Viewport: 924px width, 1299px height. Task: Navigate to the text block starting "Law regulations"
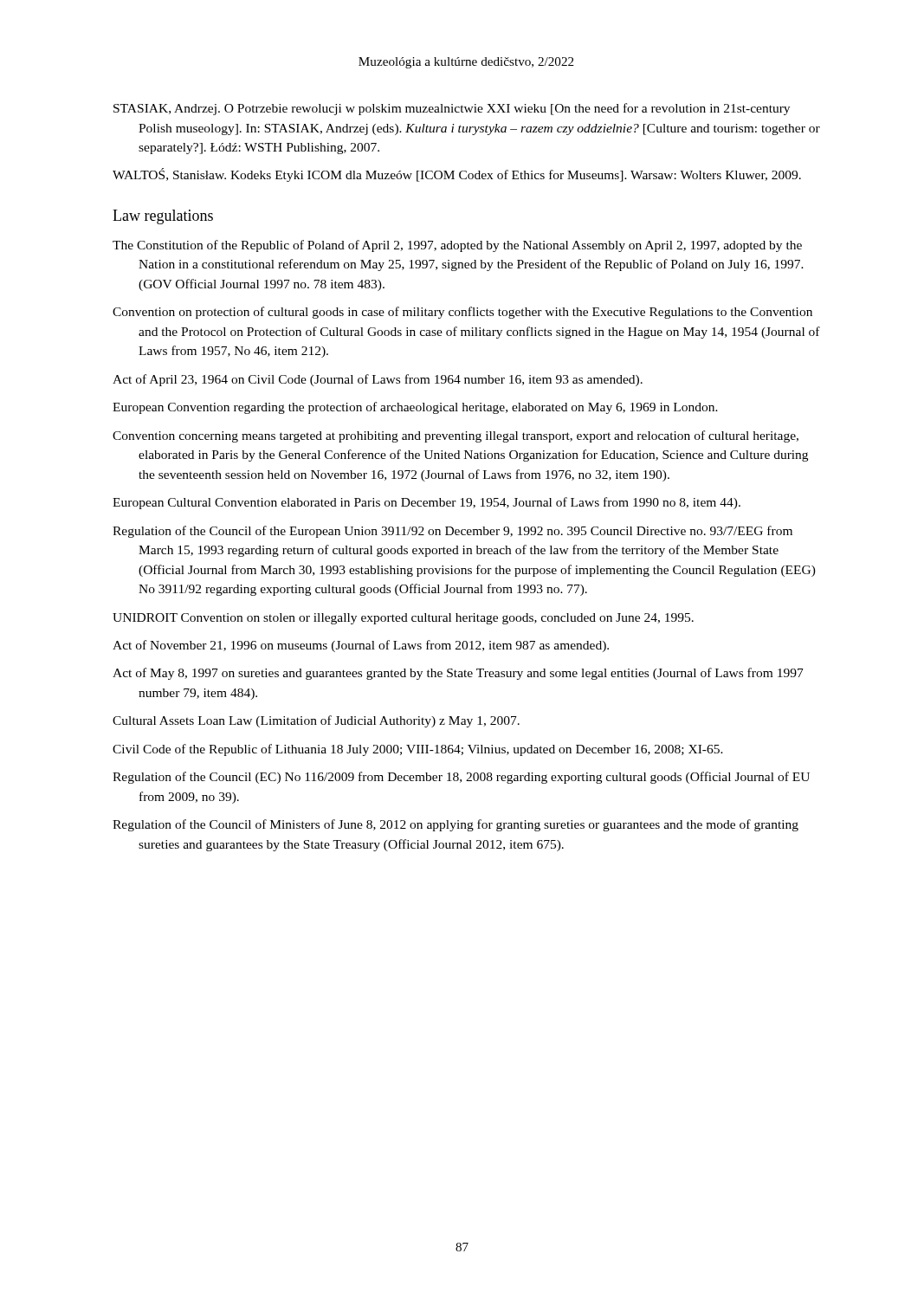click(163, 216)
